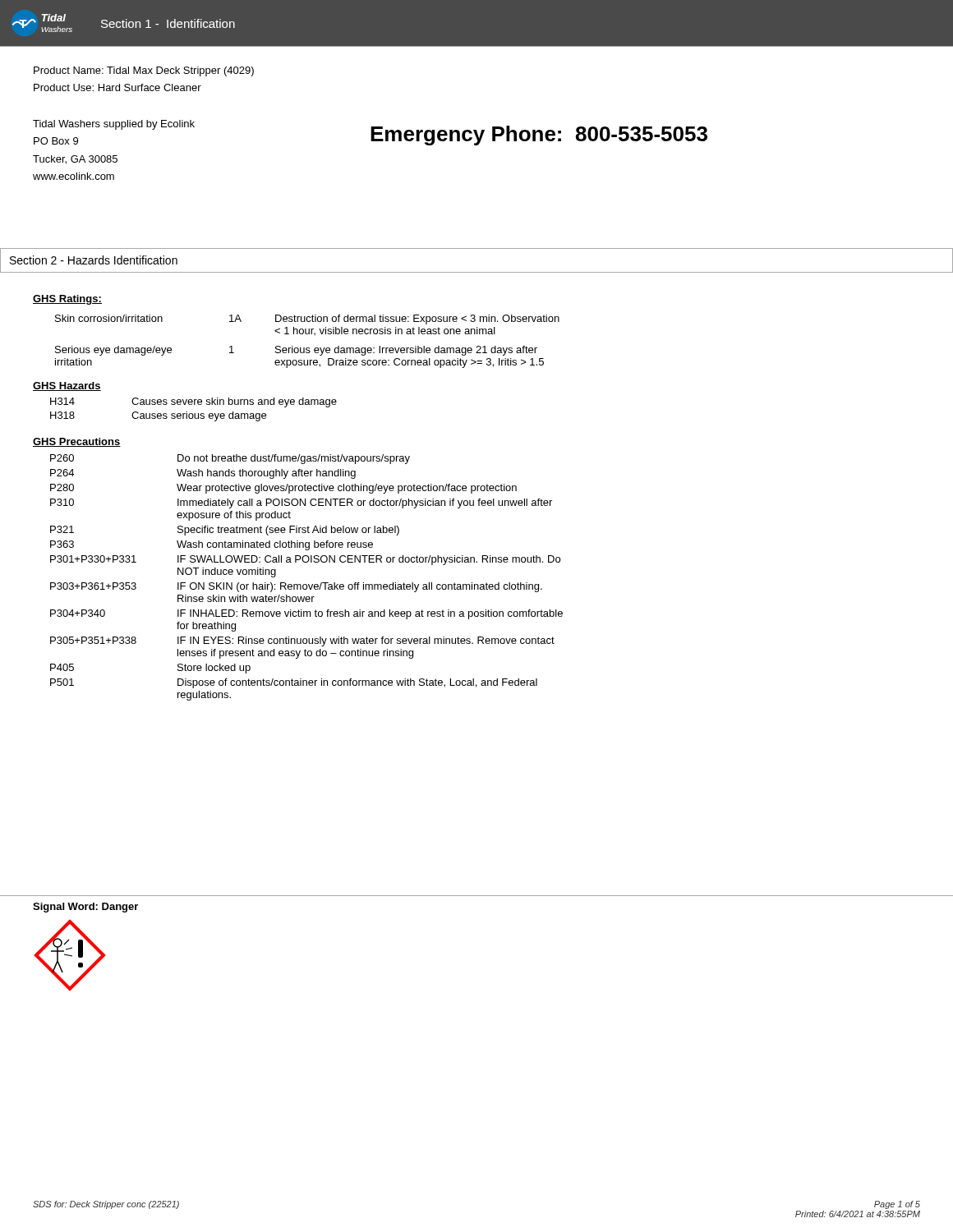This screenshot has height=1232, width=953.
Task: Select the text with the text "Signal Word: Danger"
Action: pos(86,906)
